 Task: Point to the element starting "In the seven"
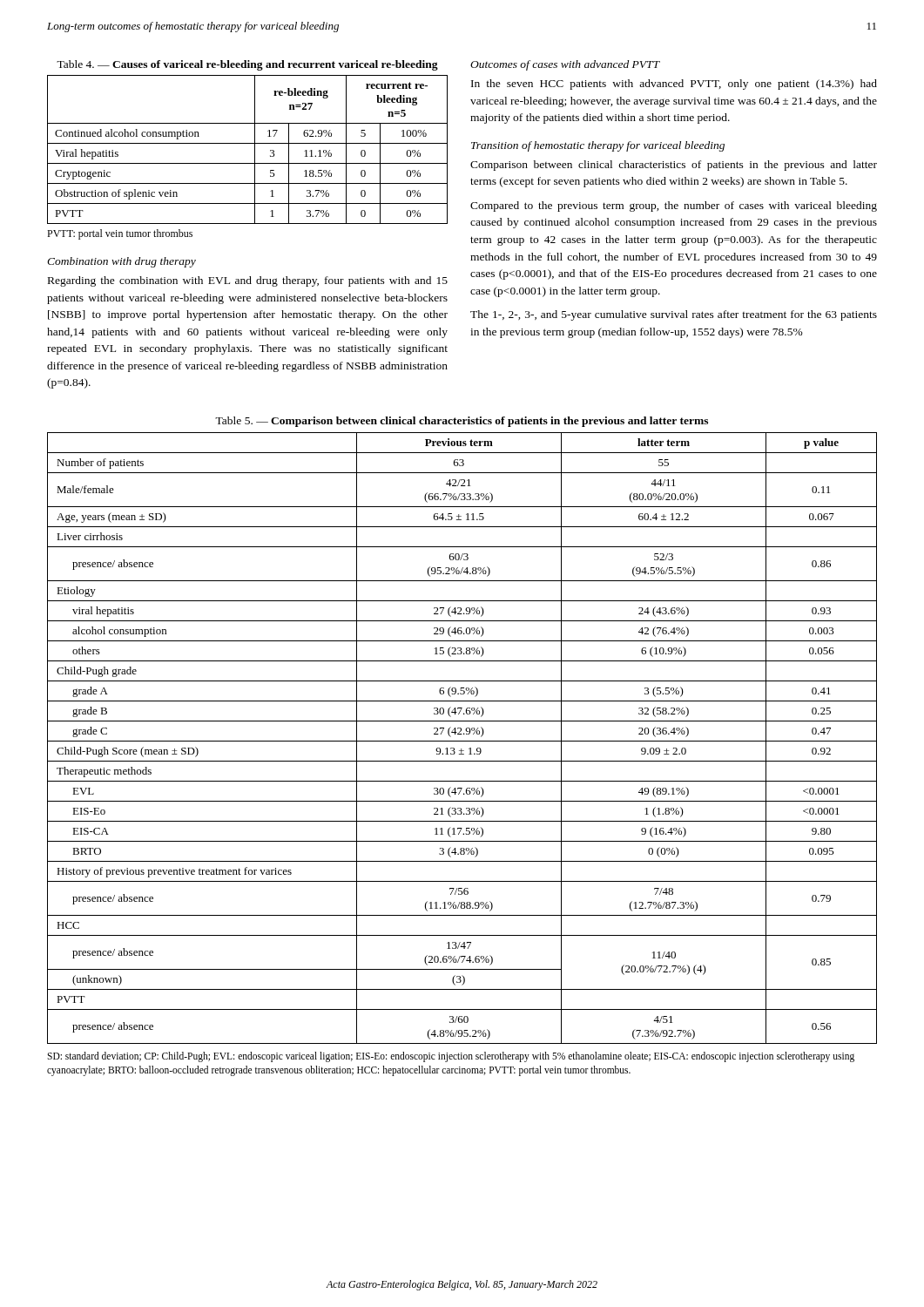pyautogui.click(x=674, y=100)
